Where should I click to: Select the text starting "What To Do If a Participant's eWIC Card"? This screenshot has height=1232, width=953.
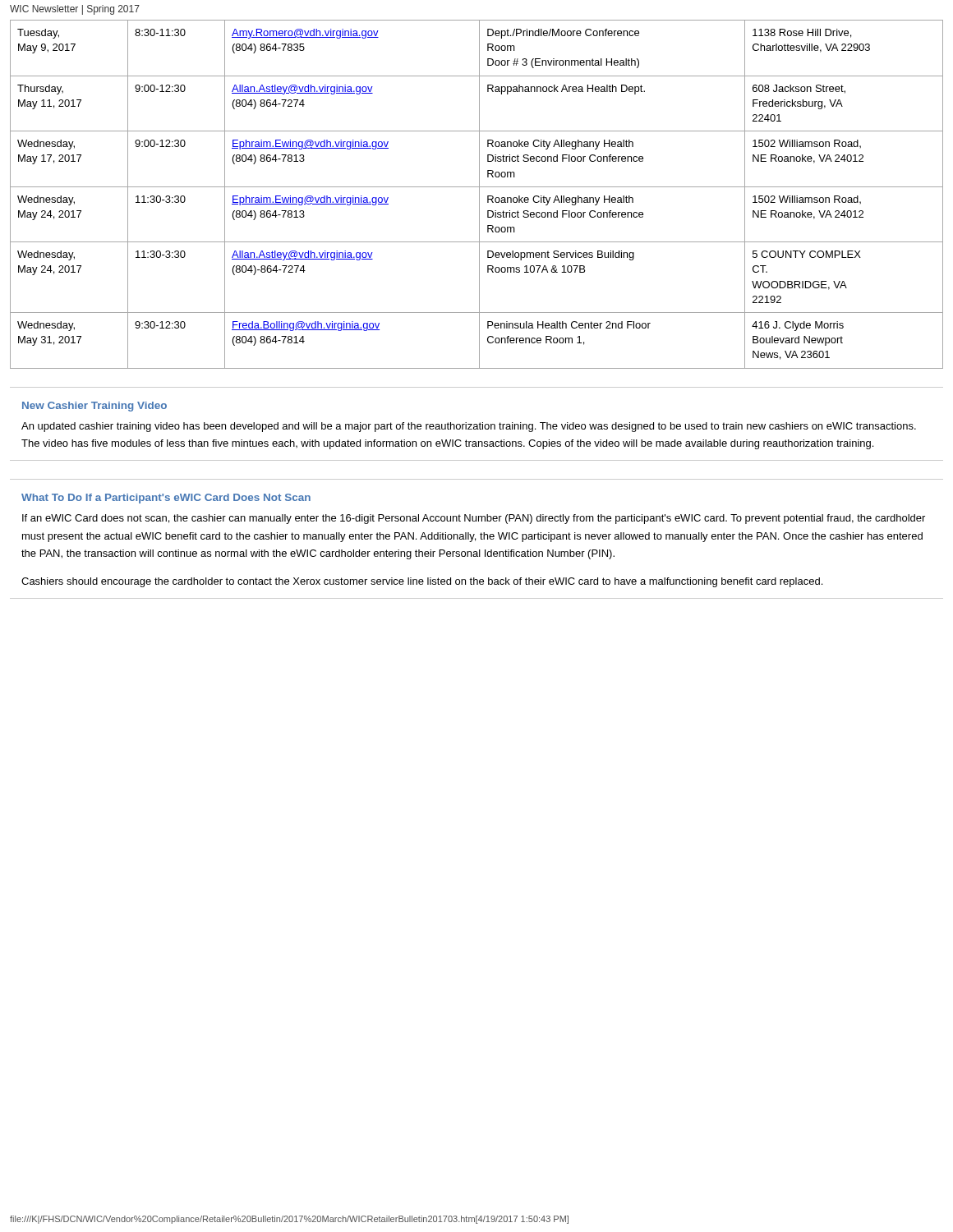click(x=166, y=498)
